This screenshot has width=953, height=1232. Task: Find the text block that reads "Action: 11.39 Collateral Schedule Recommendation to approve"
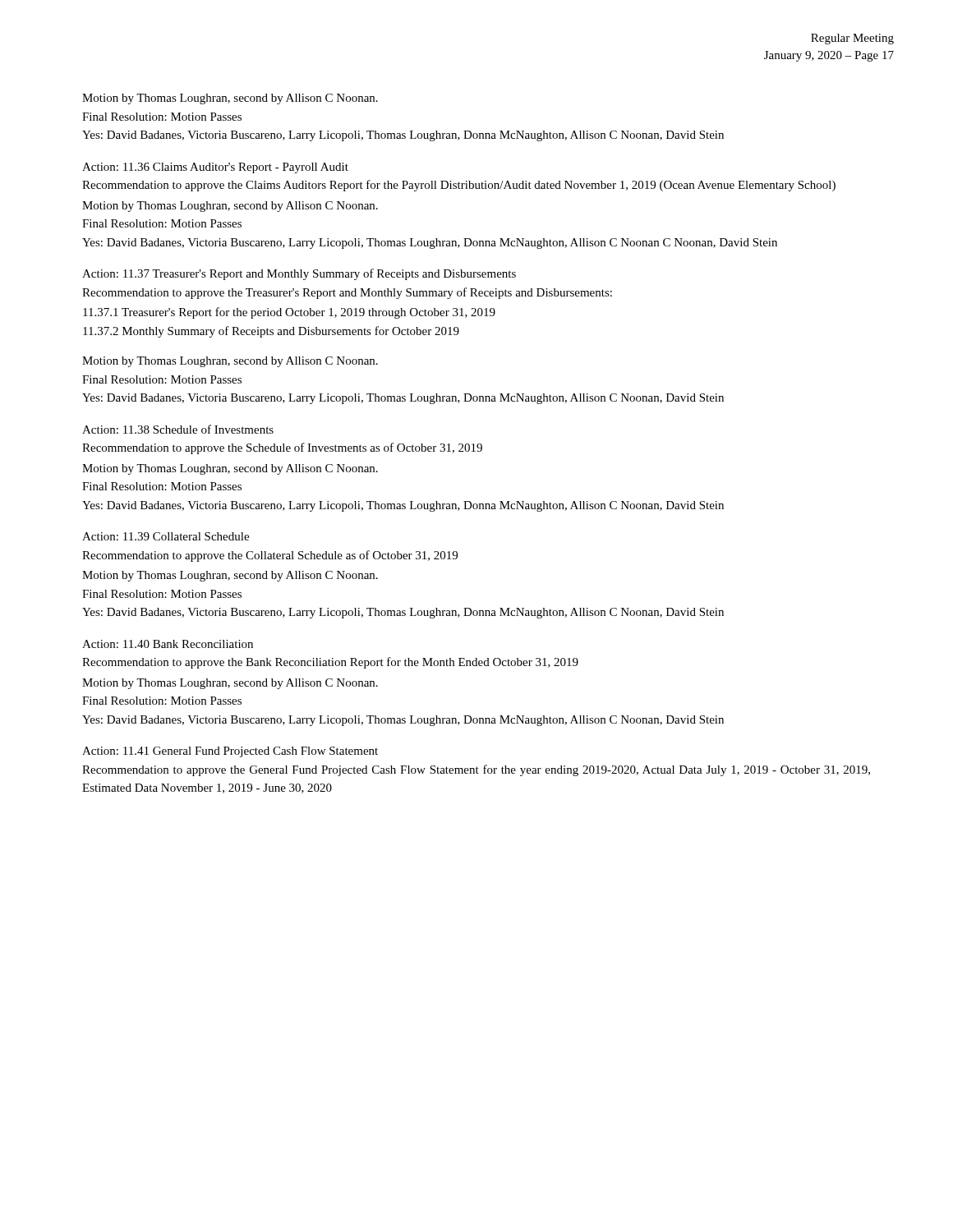pyautogui.click(x=270, y=546)
